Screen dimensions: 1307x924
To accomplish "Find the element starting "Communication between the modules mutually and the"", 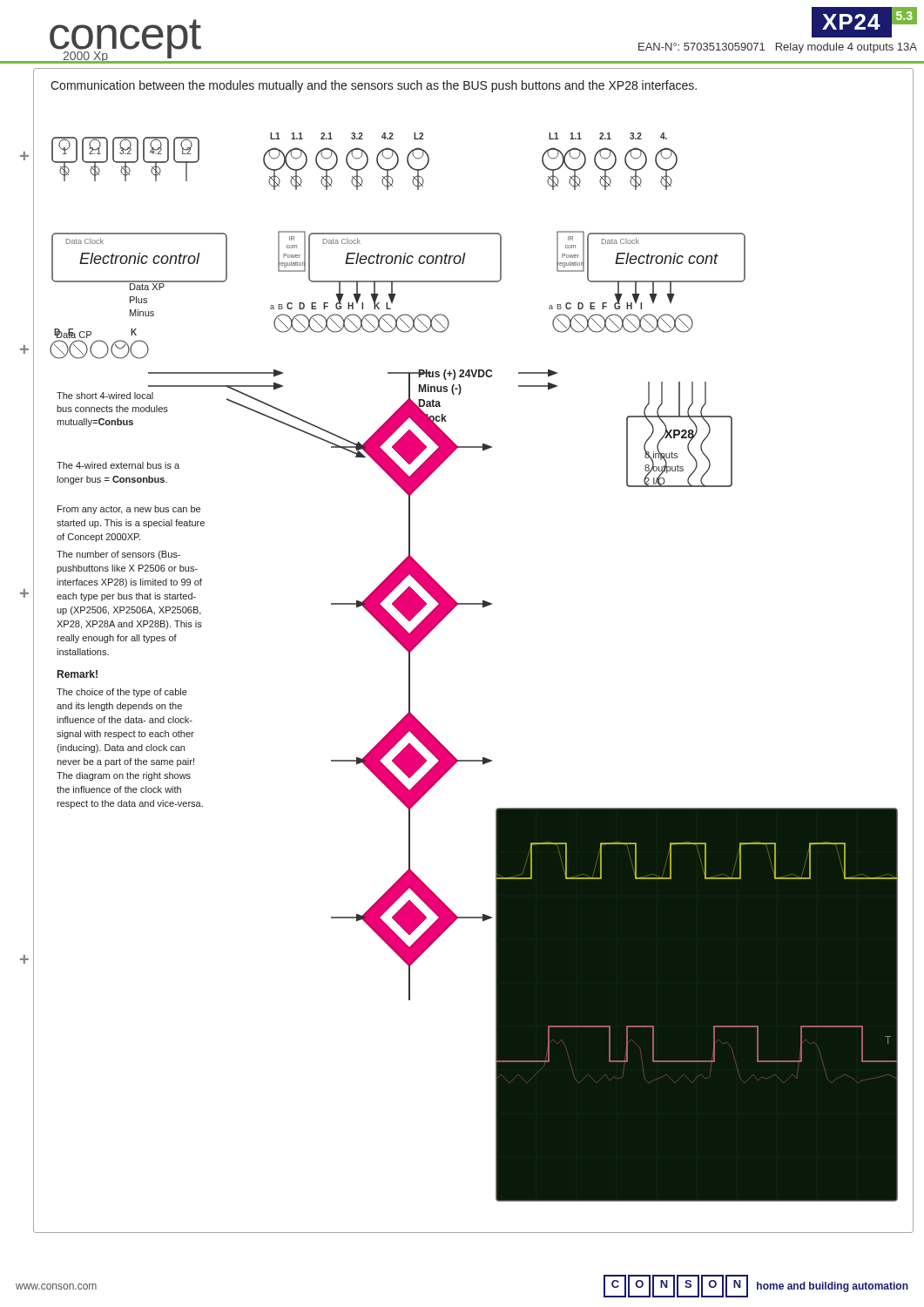I will [x=374, y=85].
